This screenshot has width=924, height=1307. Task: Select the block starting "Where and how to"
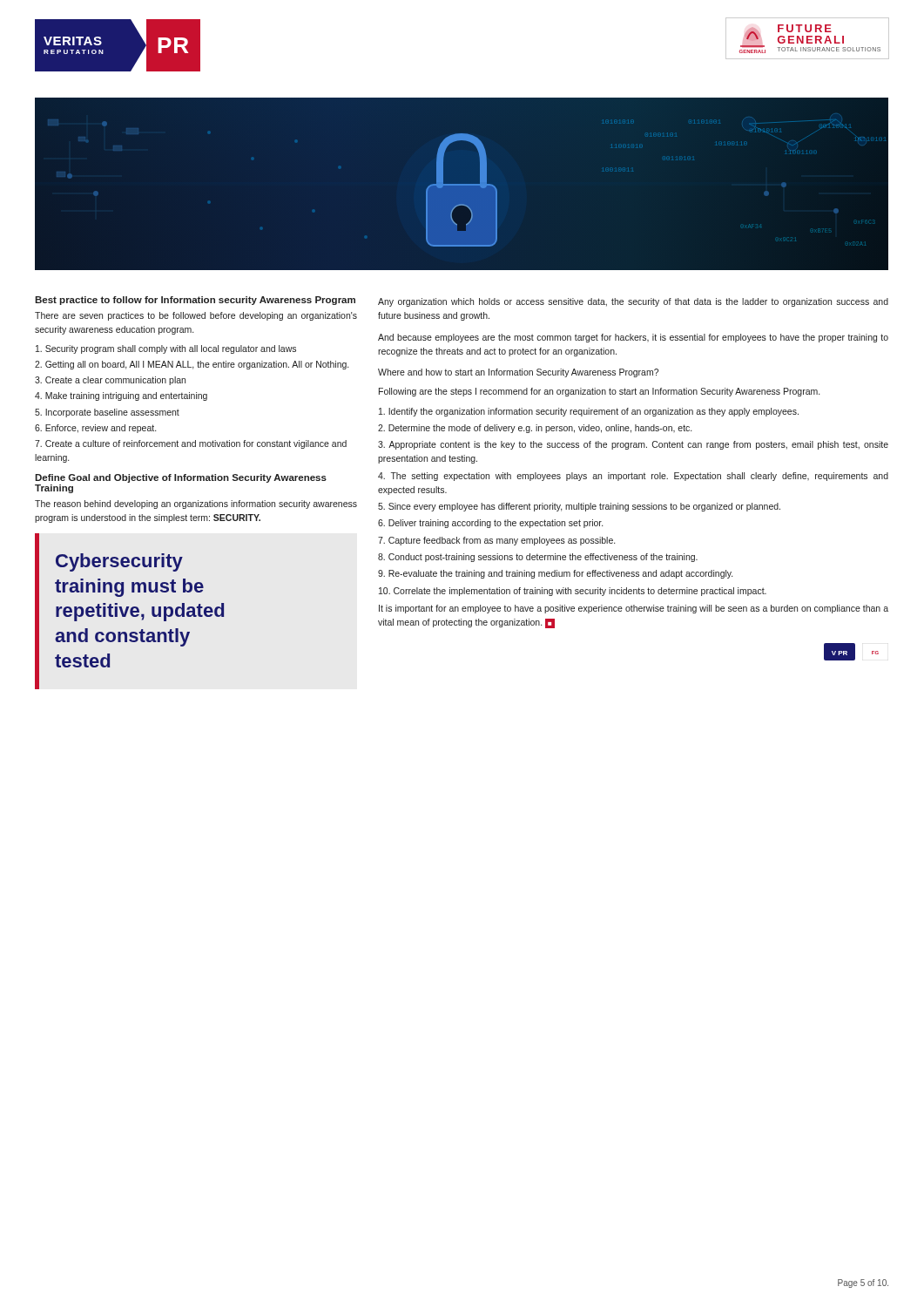(x=518, y=372)
